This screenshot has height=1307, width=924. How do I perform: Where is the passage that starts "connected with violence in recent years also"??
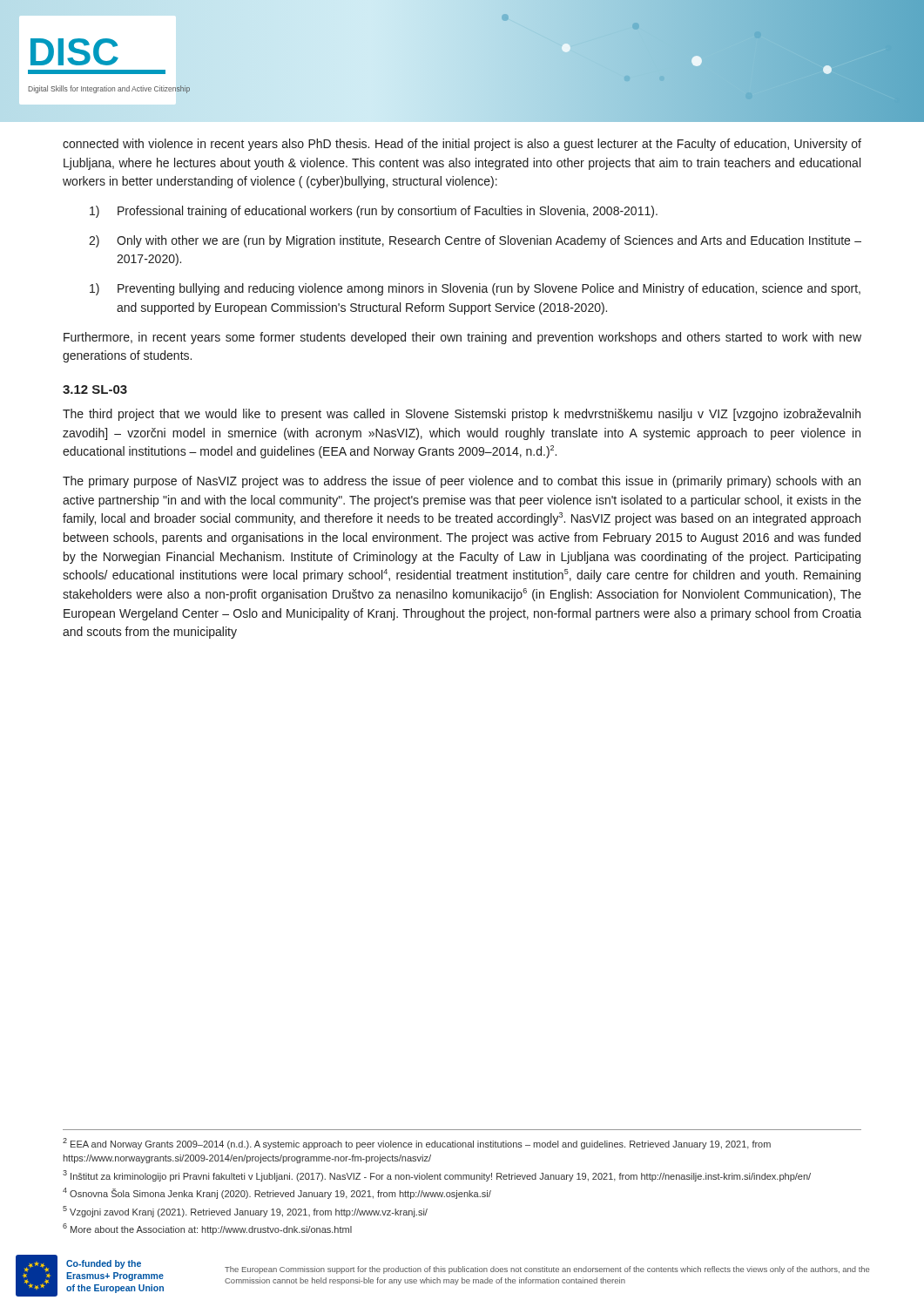click(x=462, y=163)
